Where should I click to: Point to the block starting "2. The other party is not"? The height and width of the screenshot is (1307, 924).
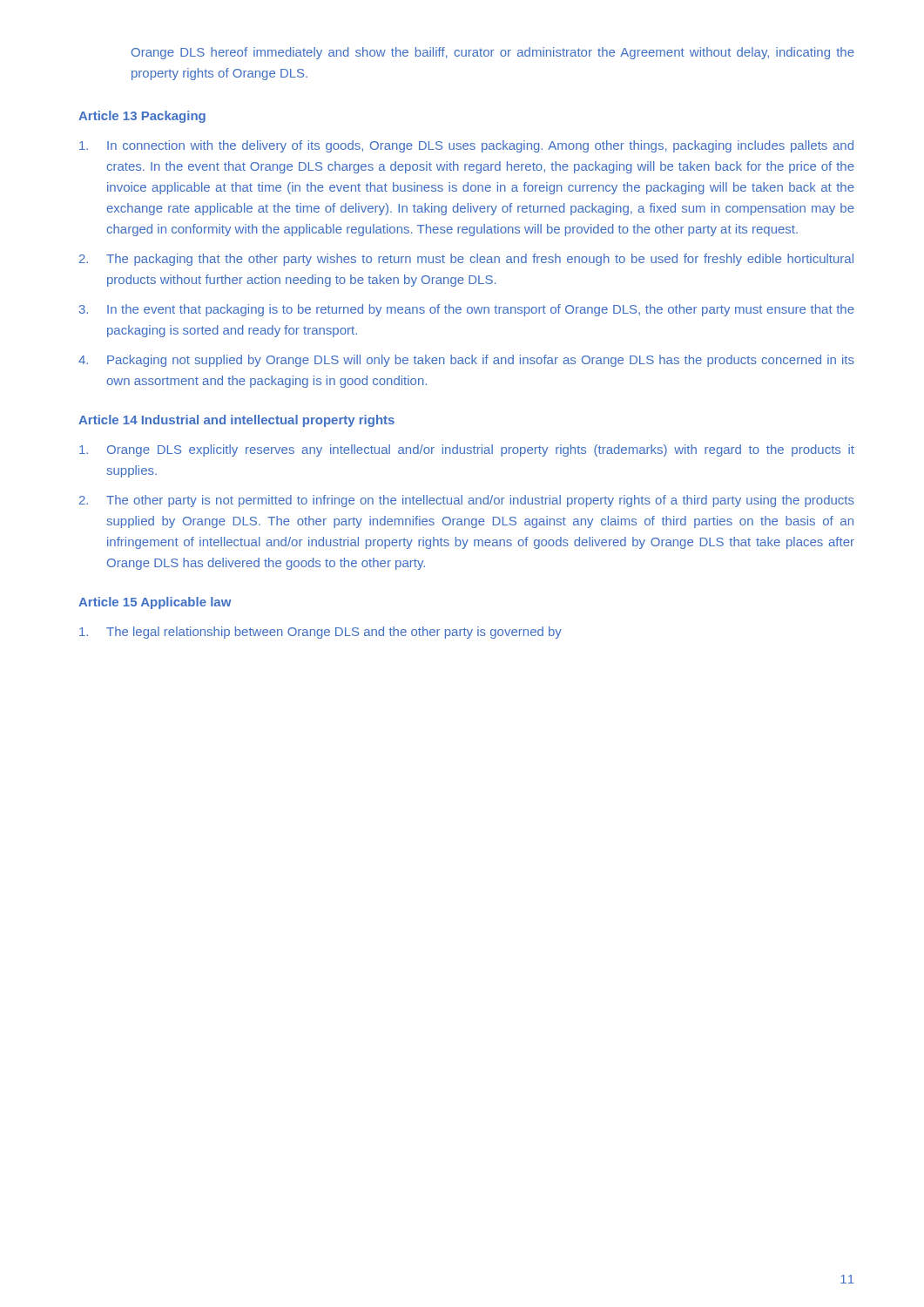(x=466, y=532)
